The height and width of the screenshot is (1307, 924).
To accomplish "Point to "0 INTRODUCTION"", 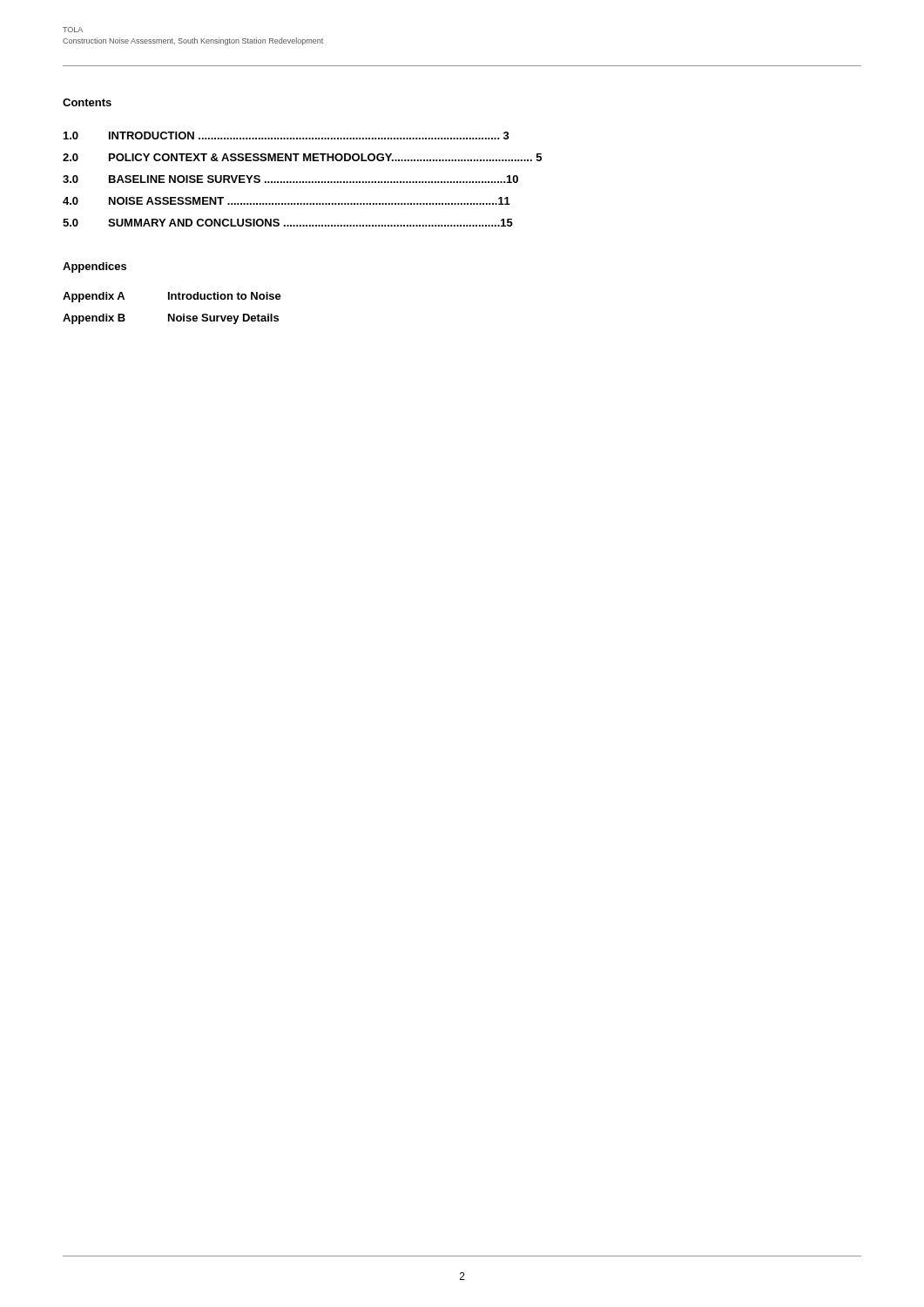I will click(x=462, y=135).
